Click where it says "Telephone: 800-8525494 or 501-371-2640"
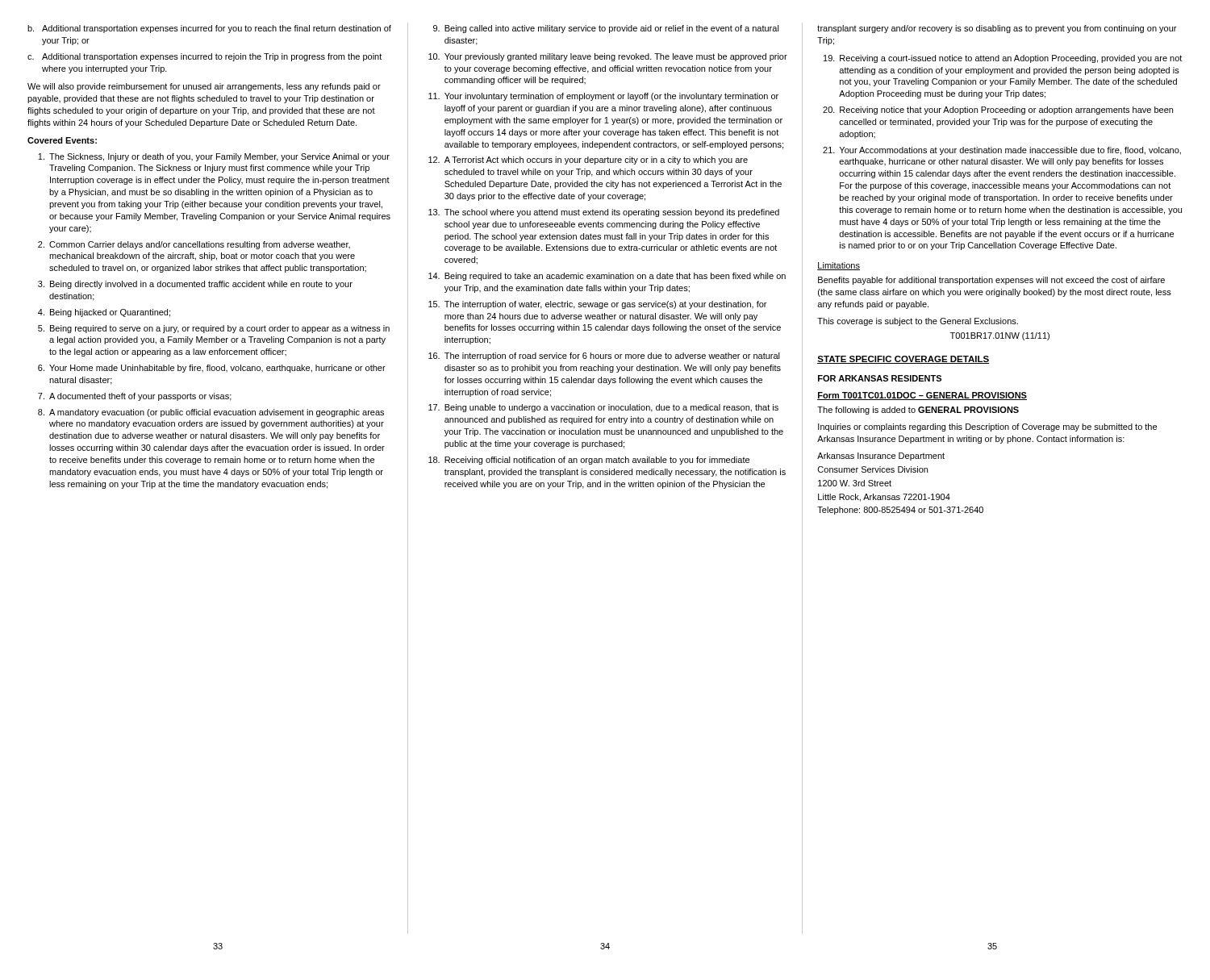1210x980 pixels. (x=901, y=510)
